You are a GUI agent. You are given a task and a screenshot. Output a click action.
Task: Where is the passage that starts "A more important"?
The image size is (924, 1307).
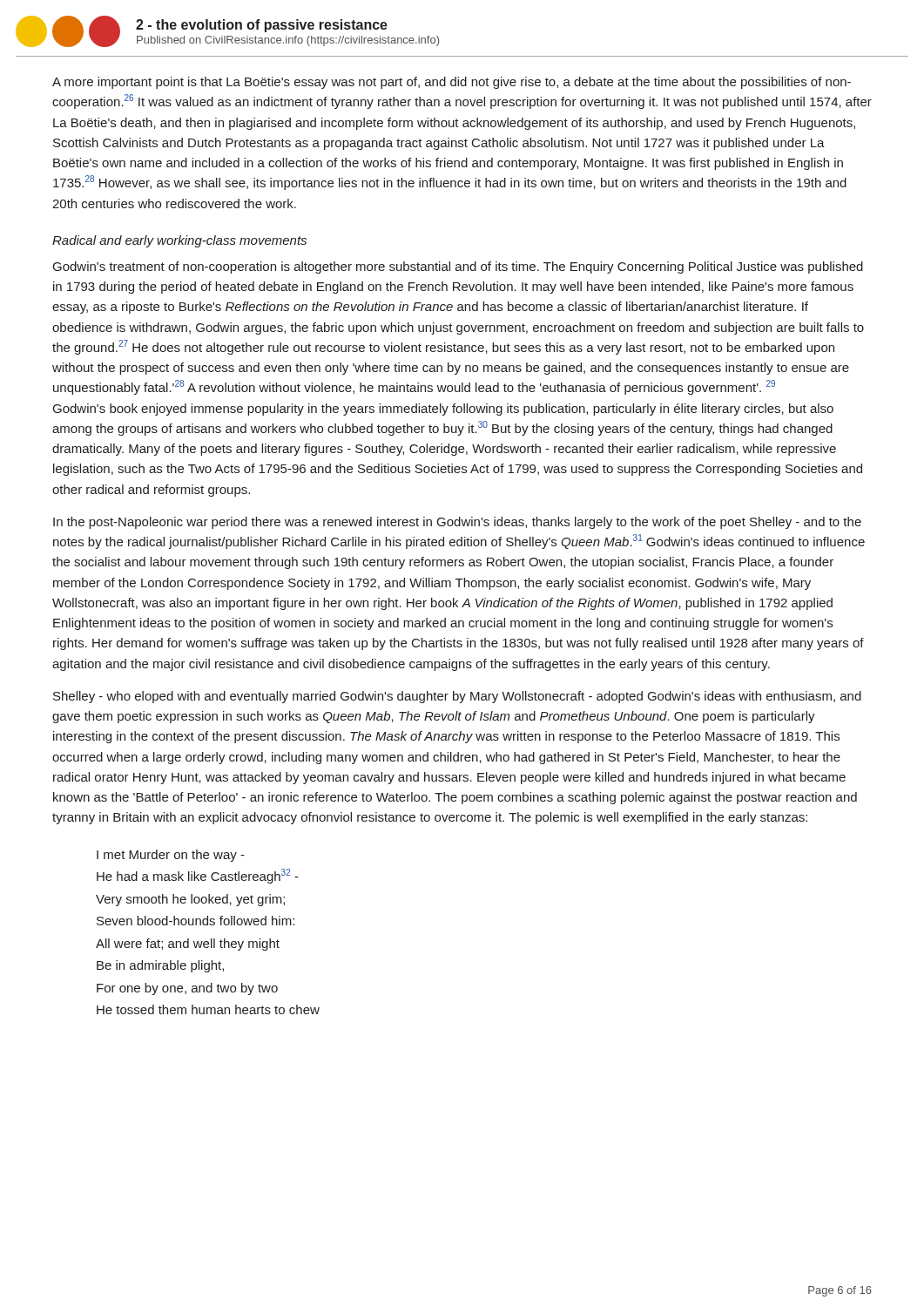click(462, 142)
